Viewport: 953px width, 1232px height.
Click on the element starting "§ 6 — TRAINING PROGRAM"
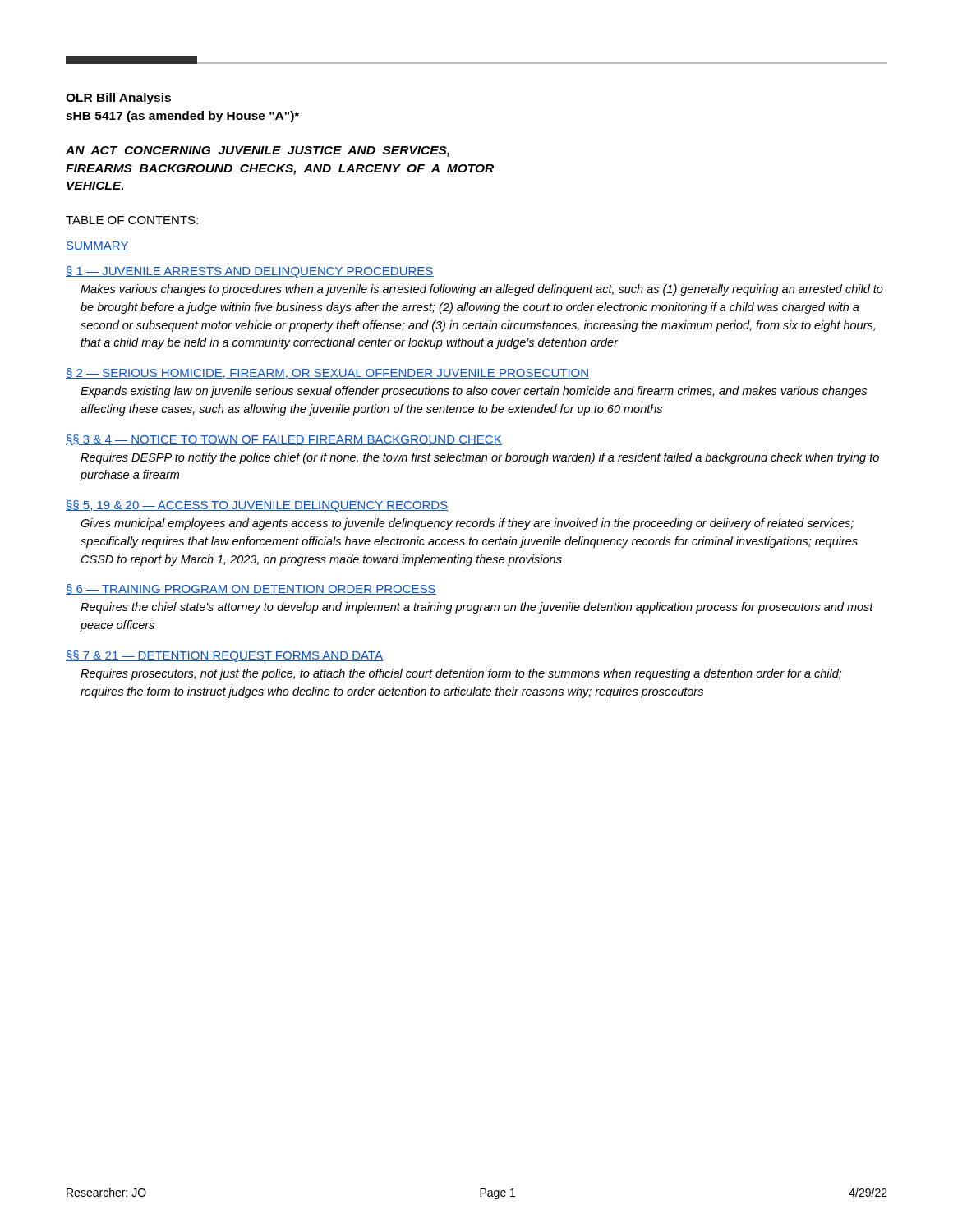[x=476, y=608]
